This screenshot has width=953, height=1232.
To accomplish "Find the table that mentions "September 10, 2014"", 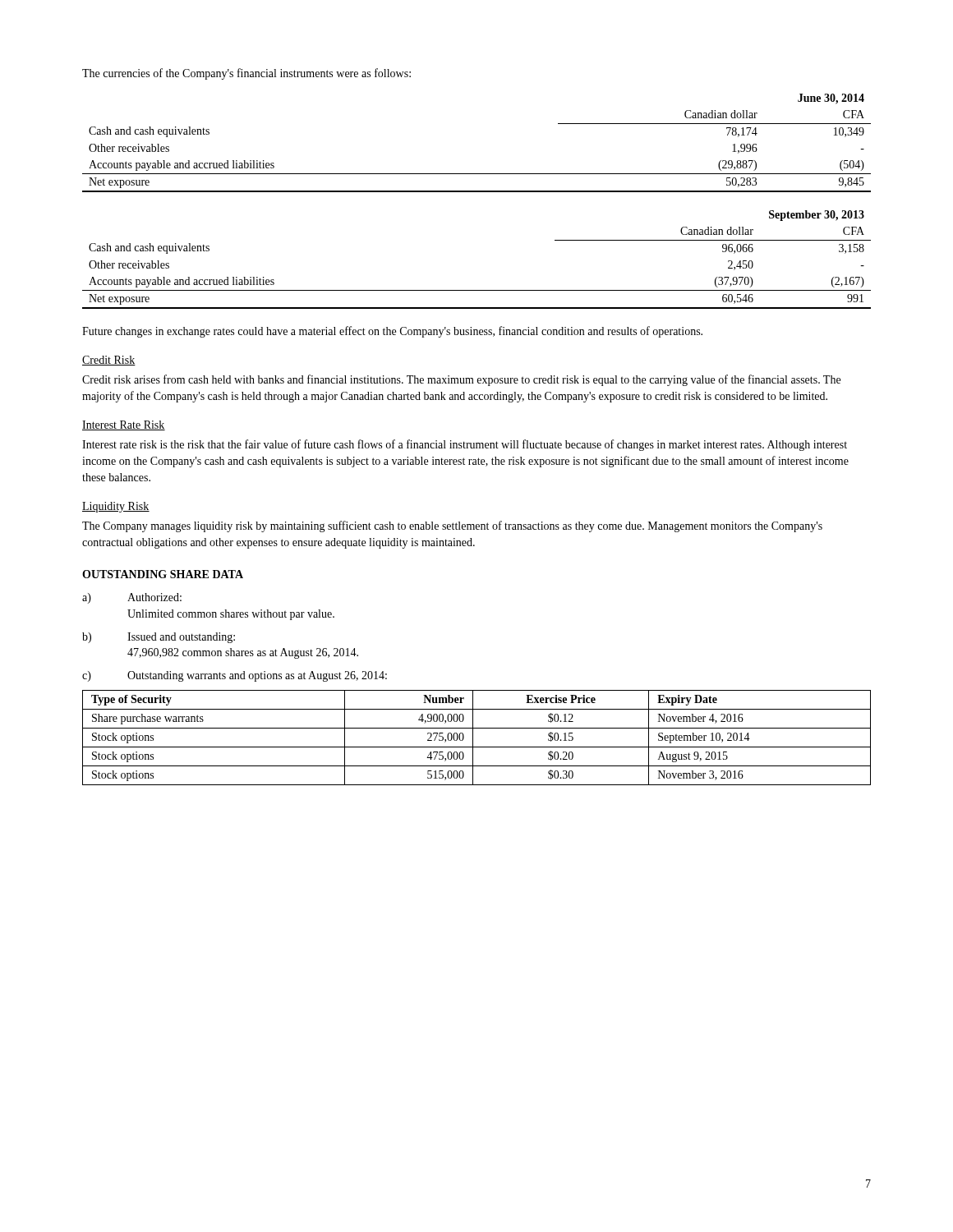I will pos(476,738).
